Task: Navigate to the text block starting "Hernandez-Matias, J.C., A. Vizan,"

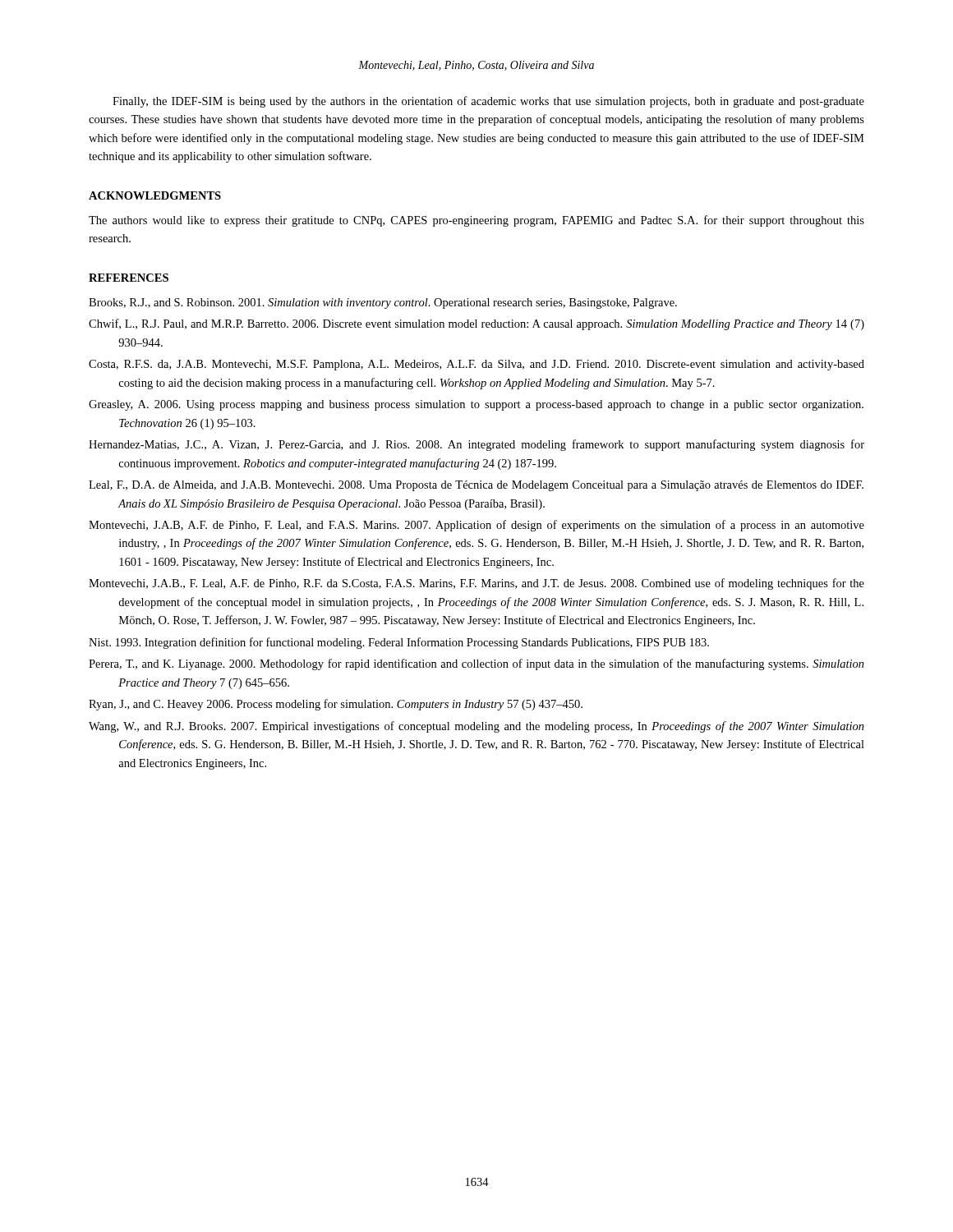Action: [x=476, y=454]
